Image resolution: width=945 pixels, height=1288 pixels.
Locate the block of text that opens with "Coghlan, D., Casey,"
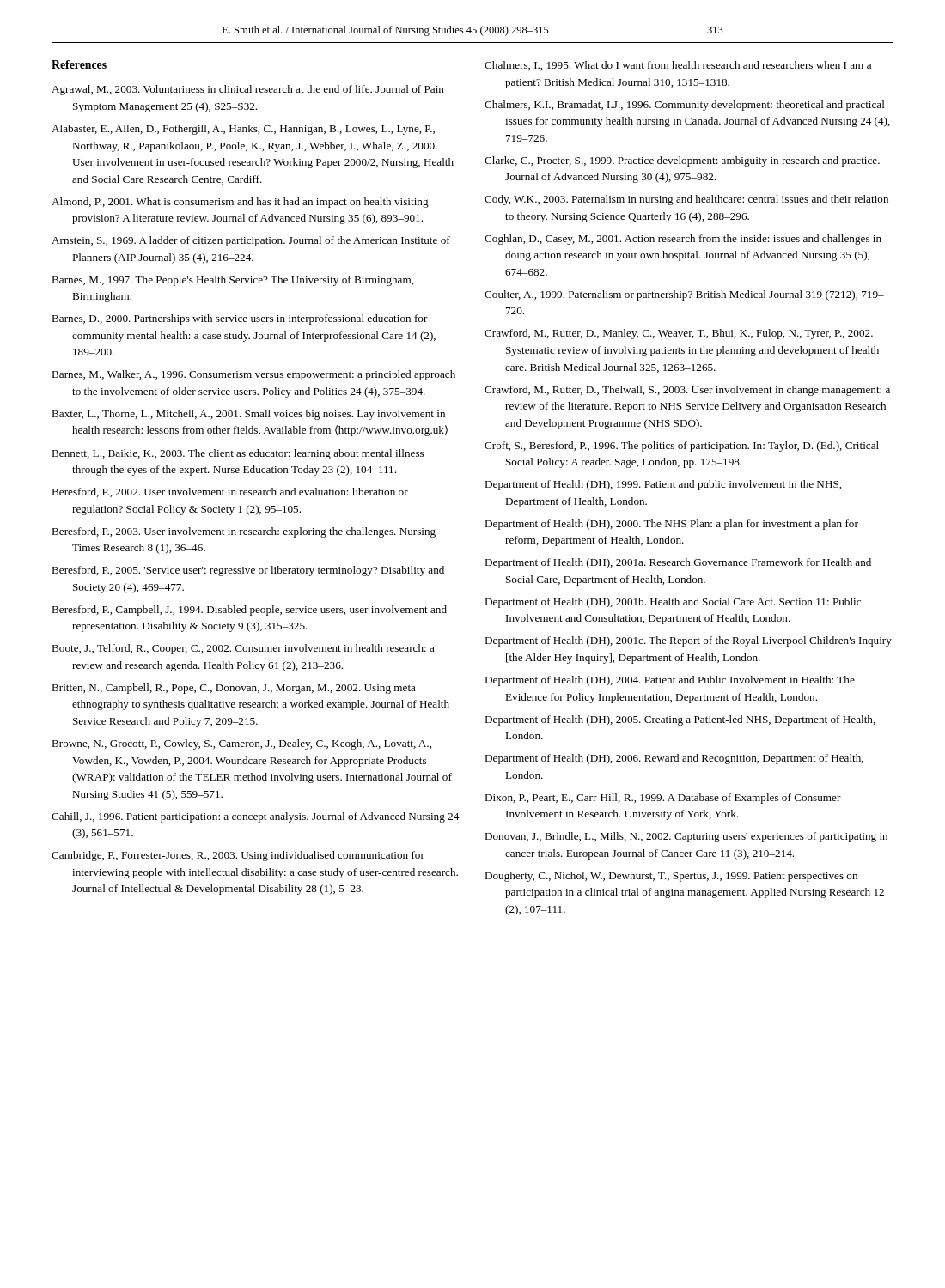tap(683, 255)
